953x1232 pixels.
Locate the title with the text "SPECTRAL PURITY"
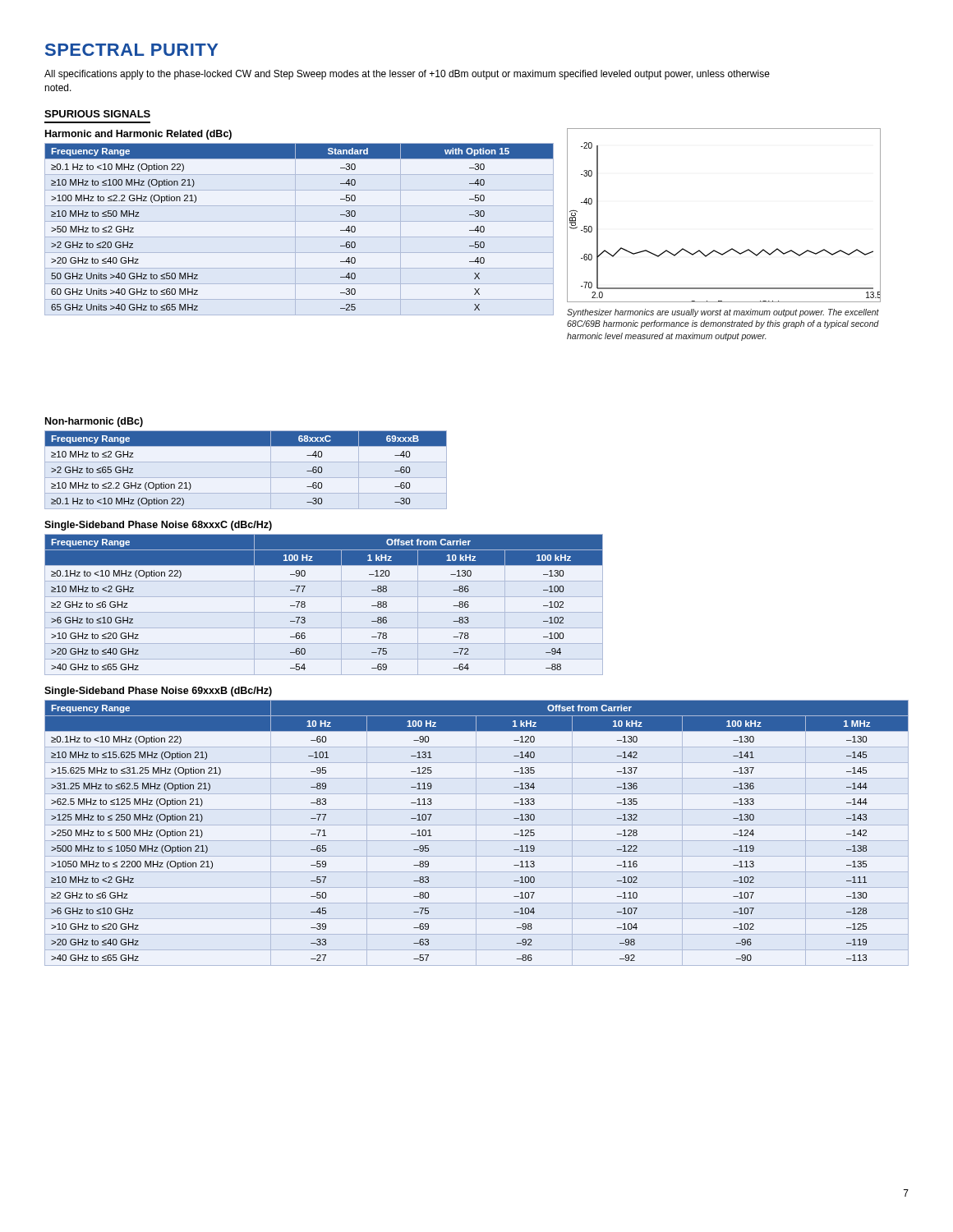(132, 50)
